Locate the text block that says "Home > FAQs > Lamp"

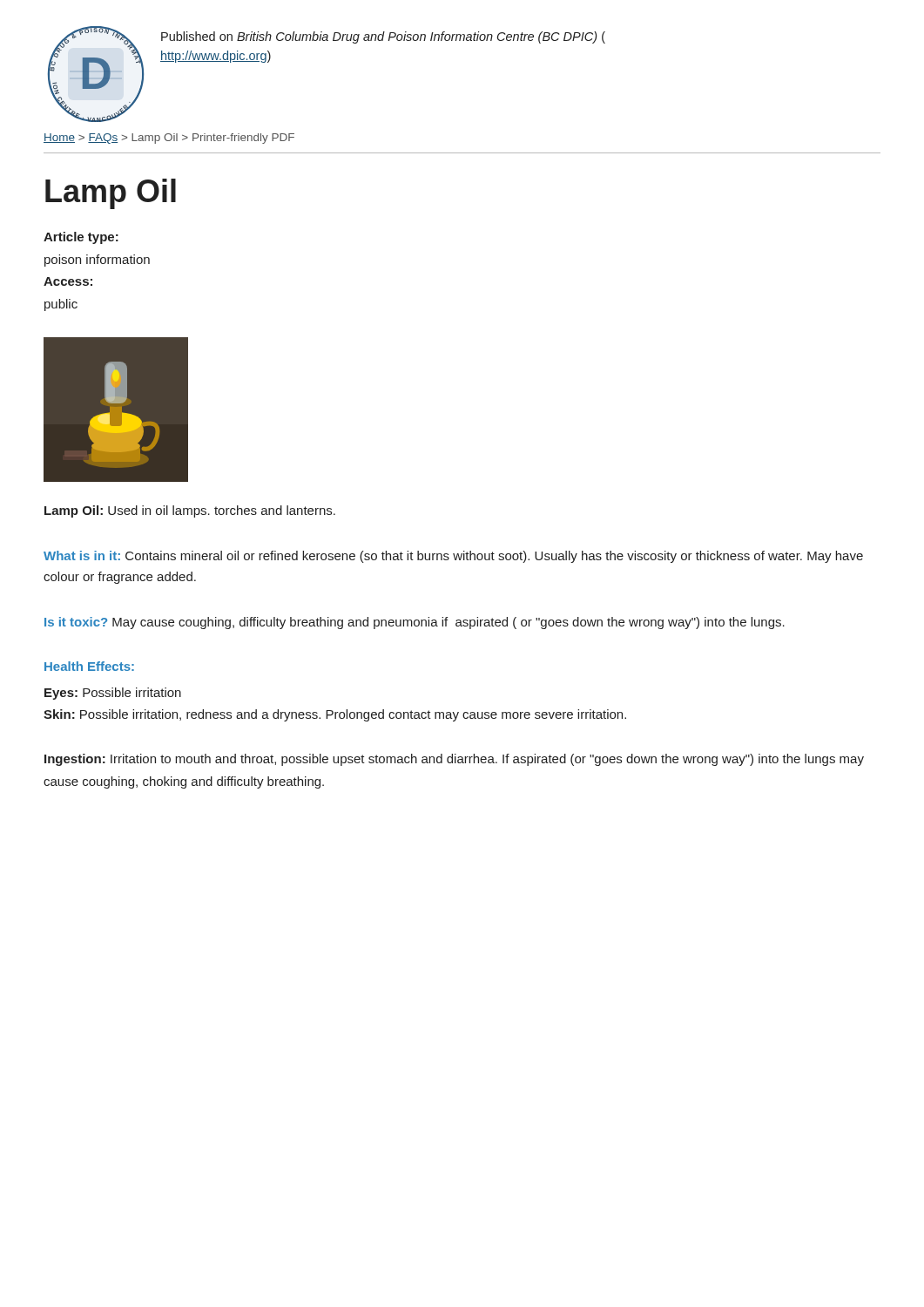point(169,137)
